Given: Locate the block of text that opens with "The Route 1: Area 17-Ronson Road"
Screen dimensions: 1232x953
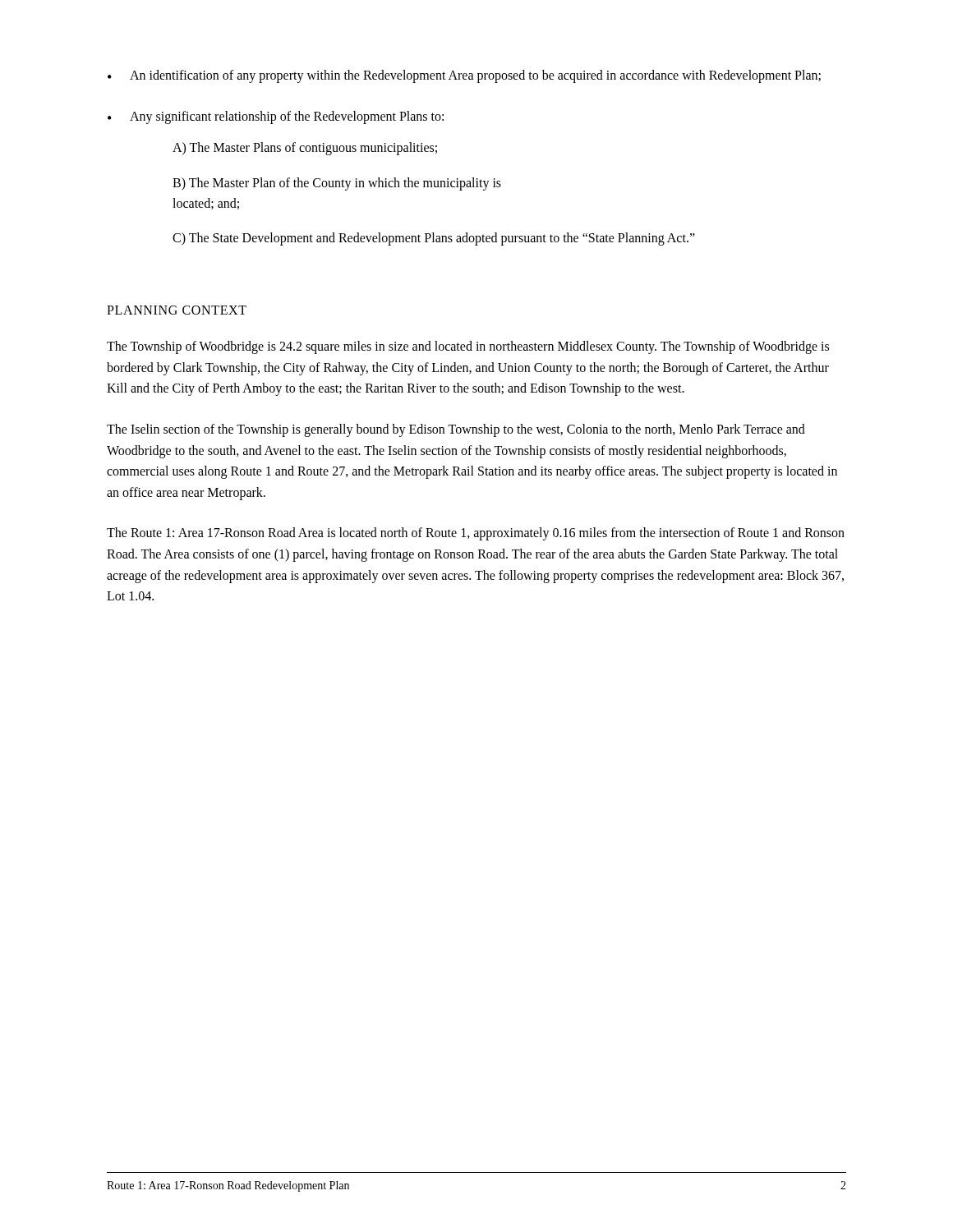Looking at the screenshot, I should pos(476,564).
